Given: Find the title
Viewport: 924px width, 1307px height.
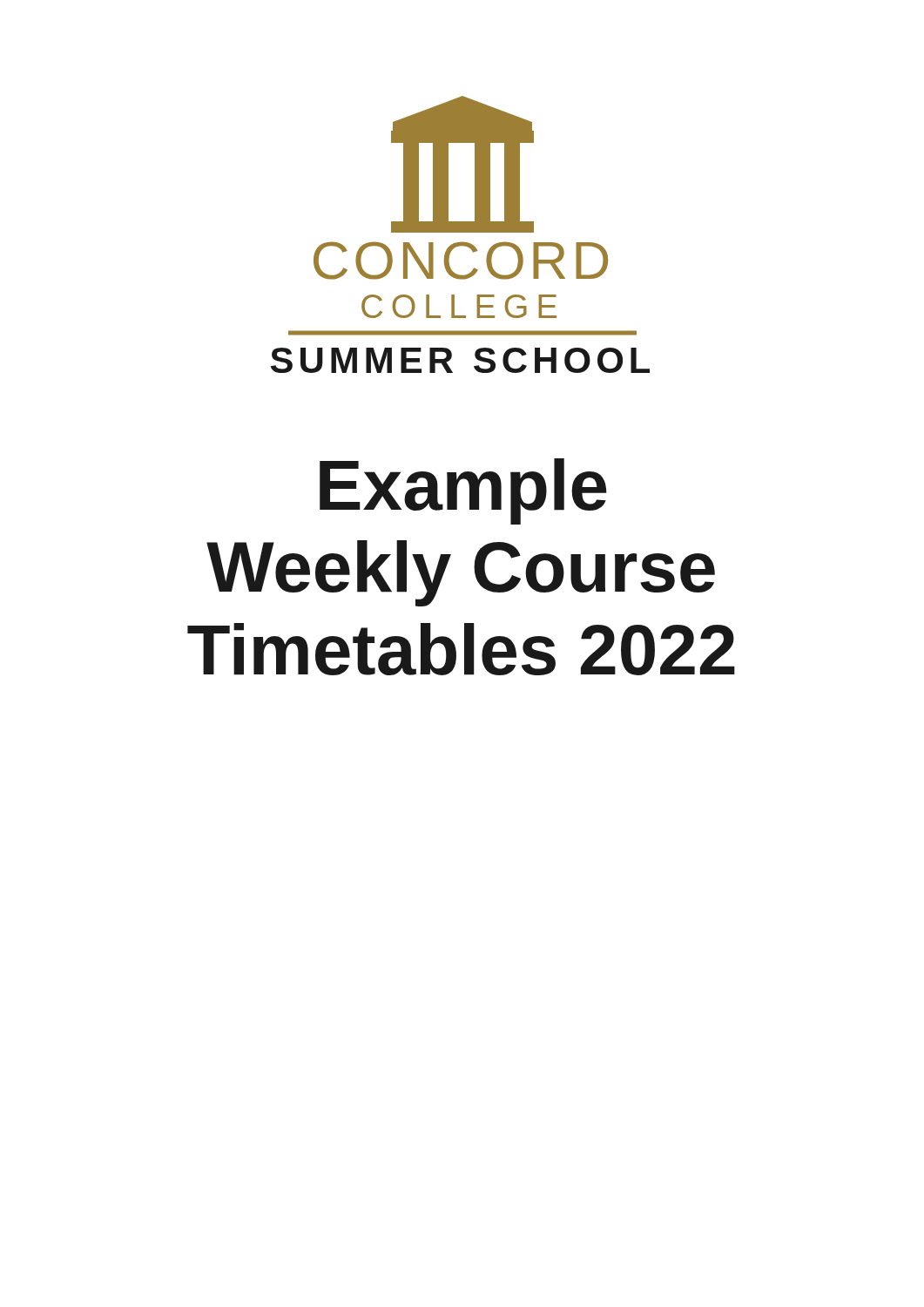Looking at the screenshot, I should click(x=462, y=568).
